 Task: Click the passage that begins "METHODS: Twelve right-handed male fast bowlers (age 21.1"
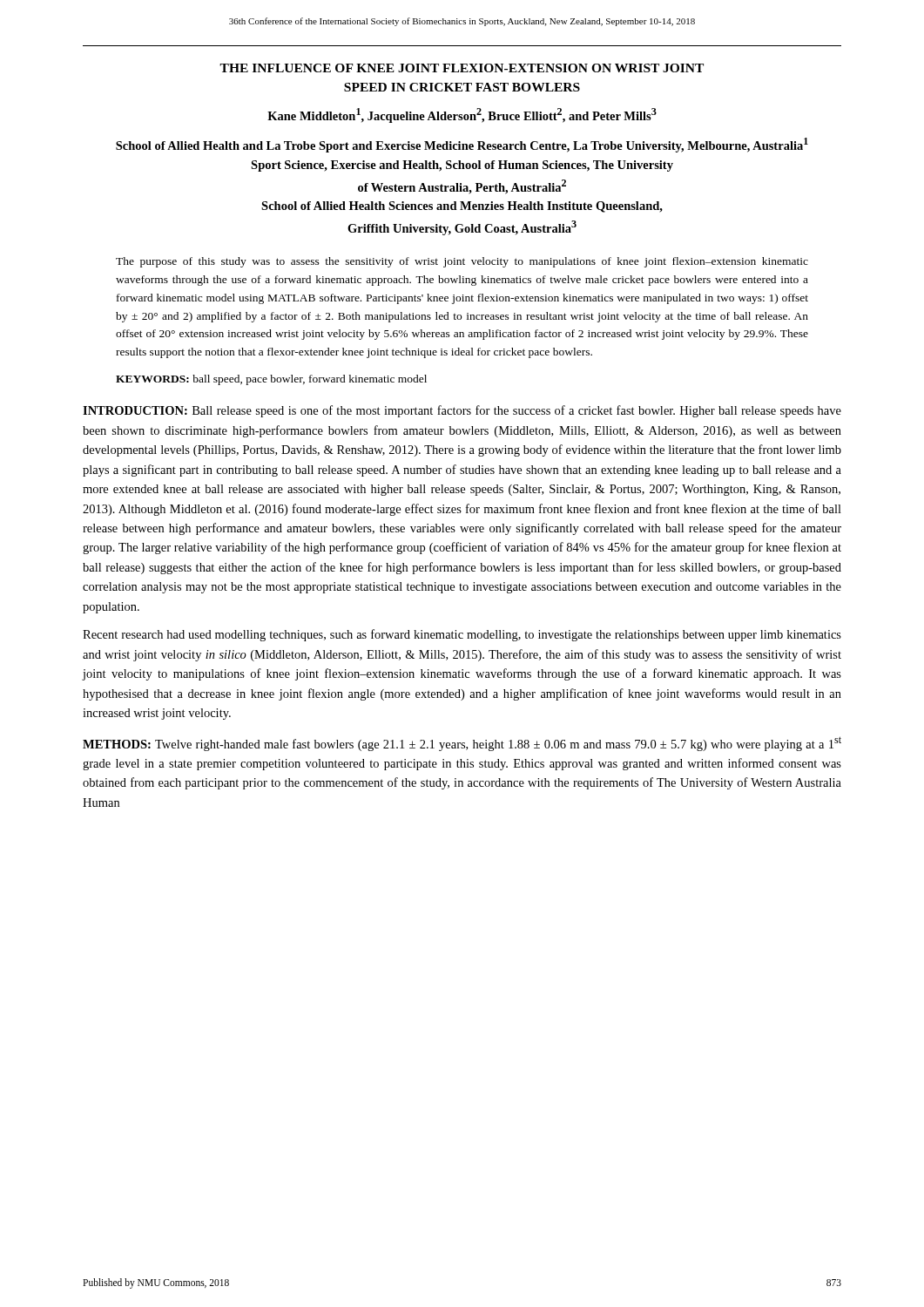point(462,771)
